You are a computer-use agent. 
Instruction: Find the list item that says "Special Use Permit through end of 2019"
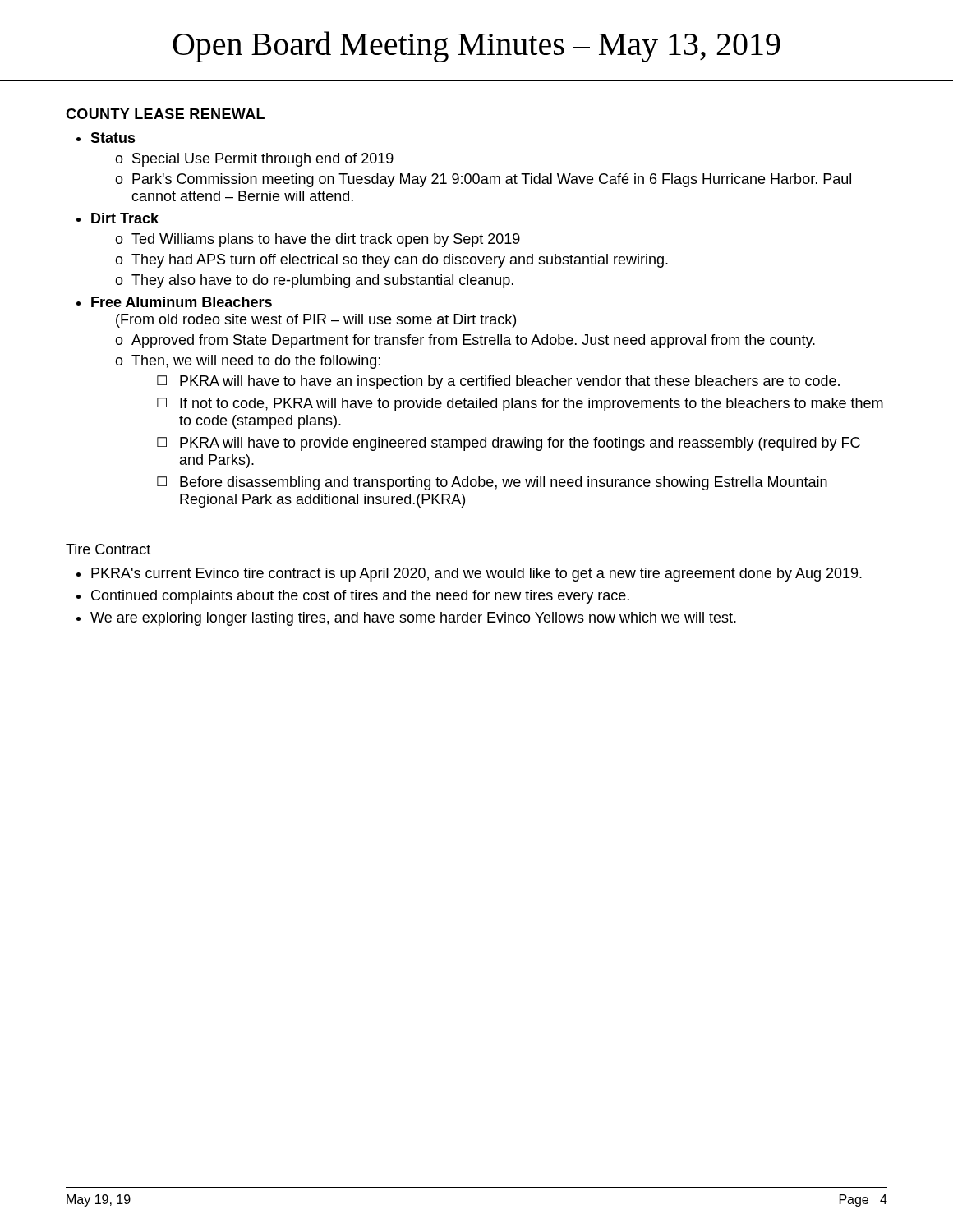click(263, 158)
